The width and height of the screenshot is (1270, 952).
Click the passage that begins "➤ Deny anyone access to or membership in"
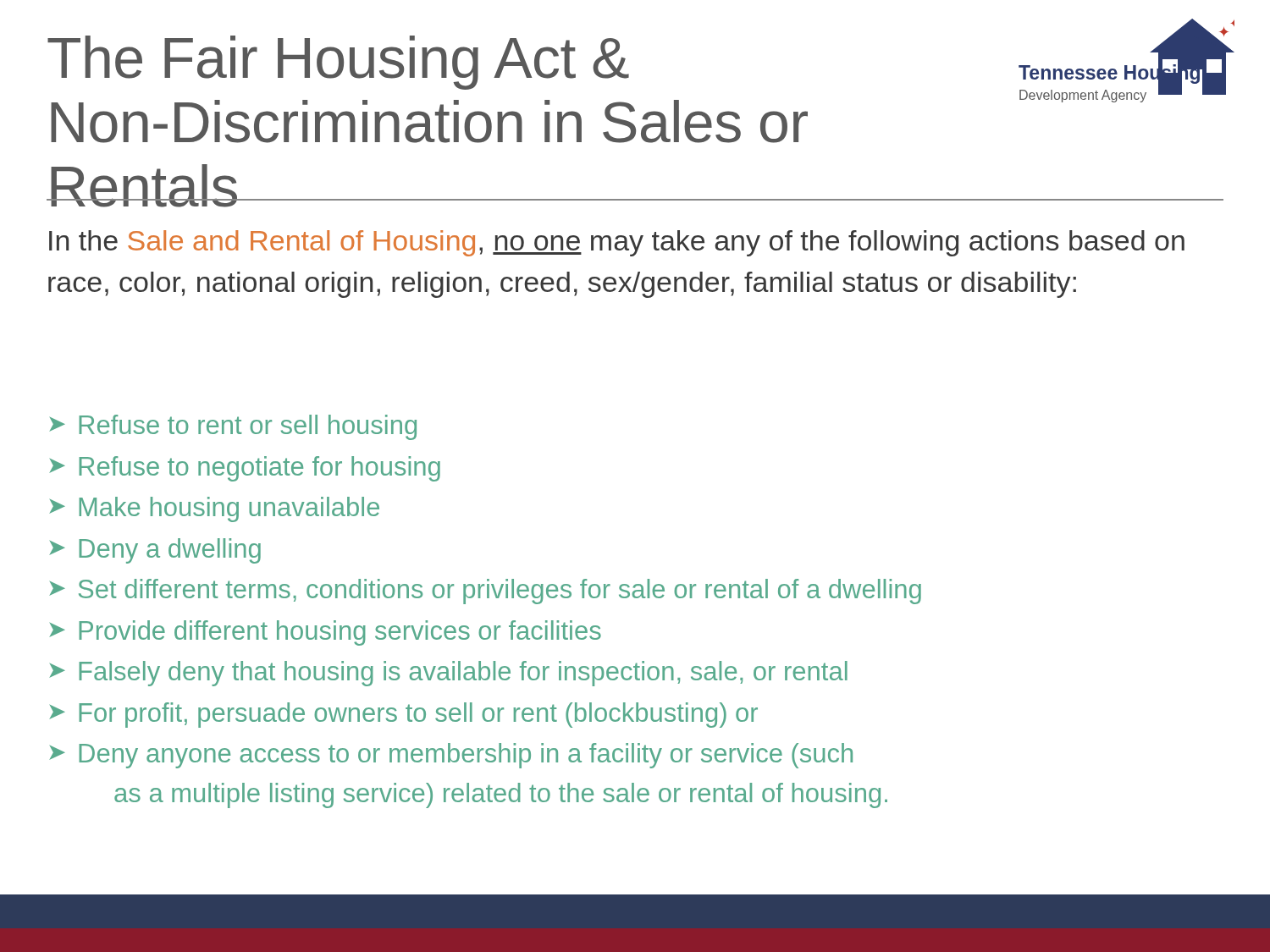468,771
